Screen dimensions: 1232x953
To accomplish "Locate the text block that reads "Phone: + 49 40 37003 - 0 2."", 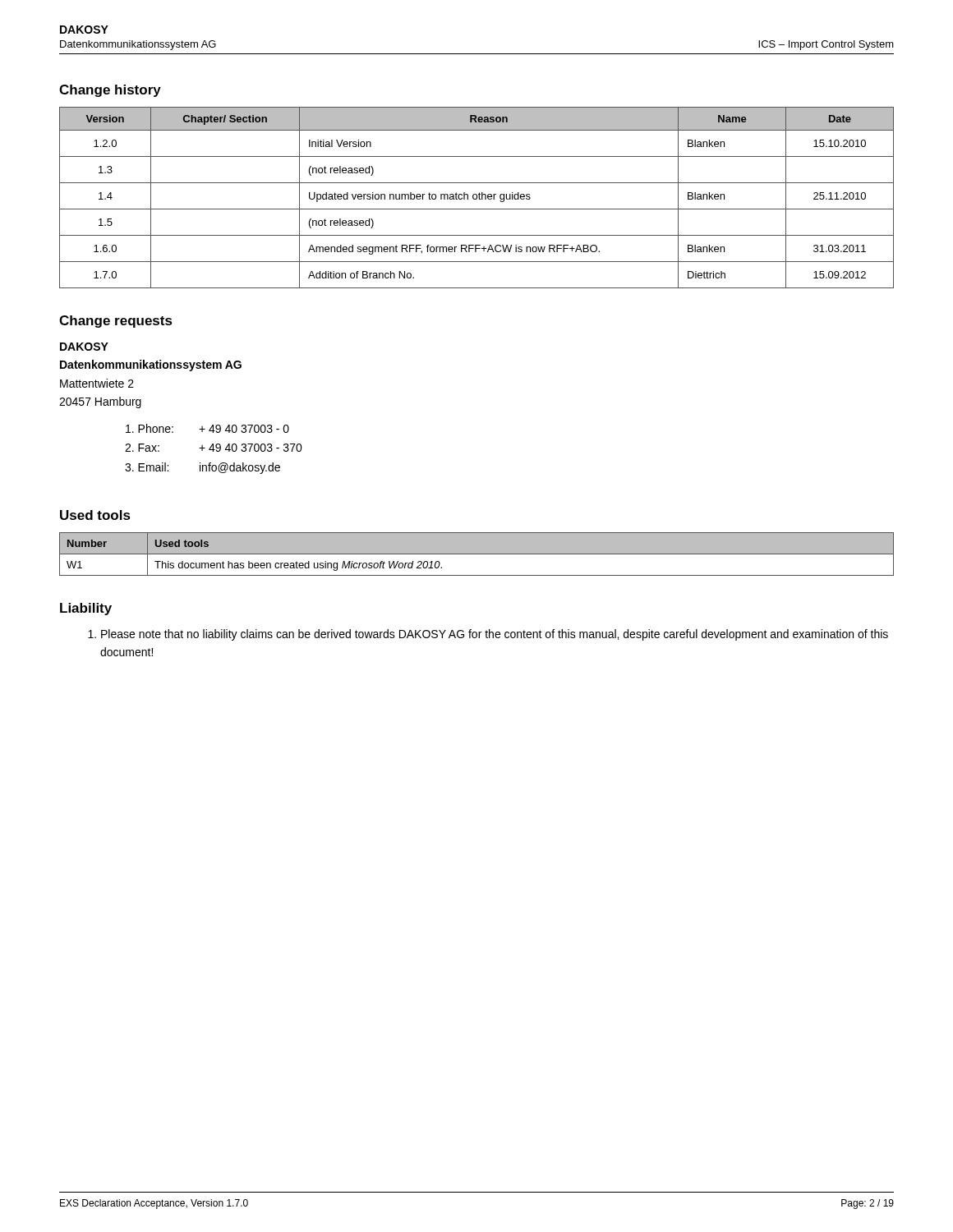I will pos(207,428).
